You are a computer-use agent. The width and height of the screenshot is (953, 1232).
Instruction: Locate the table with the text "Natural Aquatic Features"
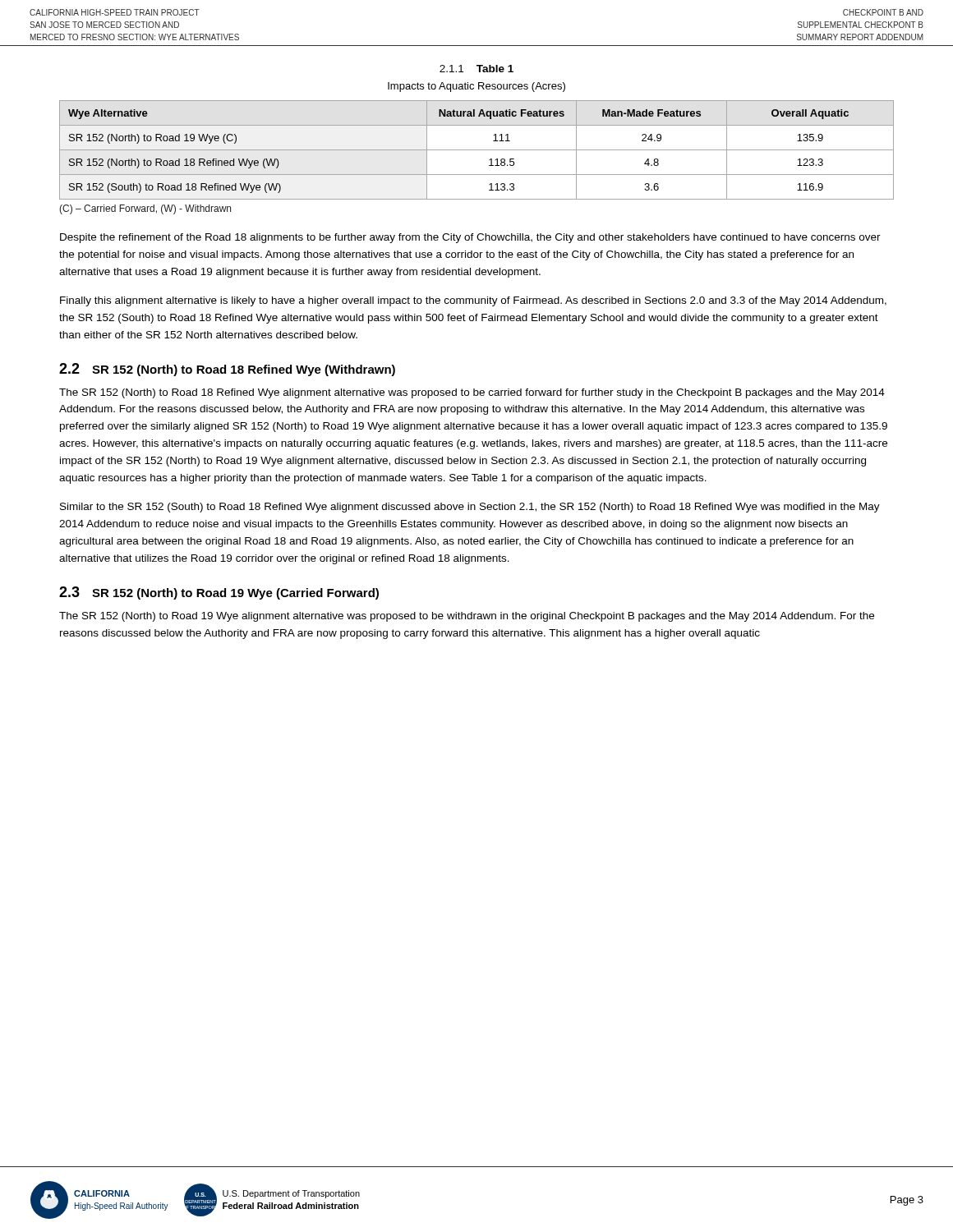tap(476, 150)
